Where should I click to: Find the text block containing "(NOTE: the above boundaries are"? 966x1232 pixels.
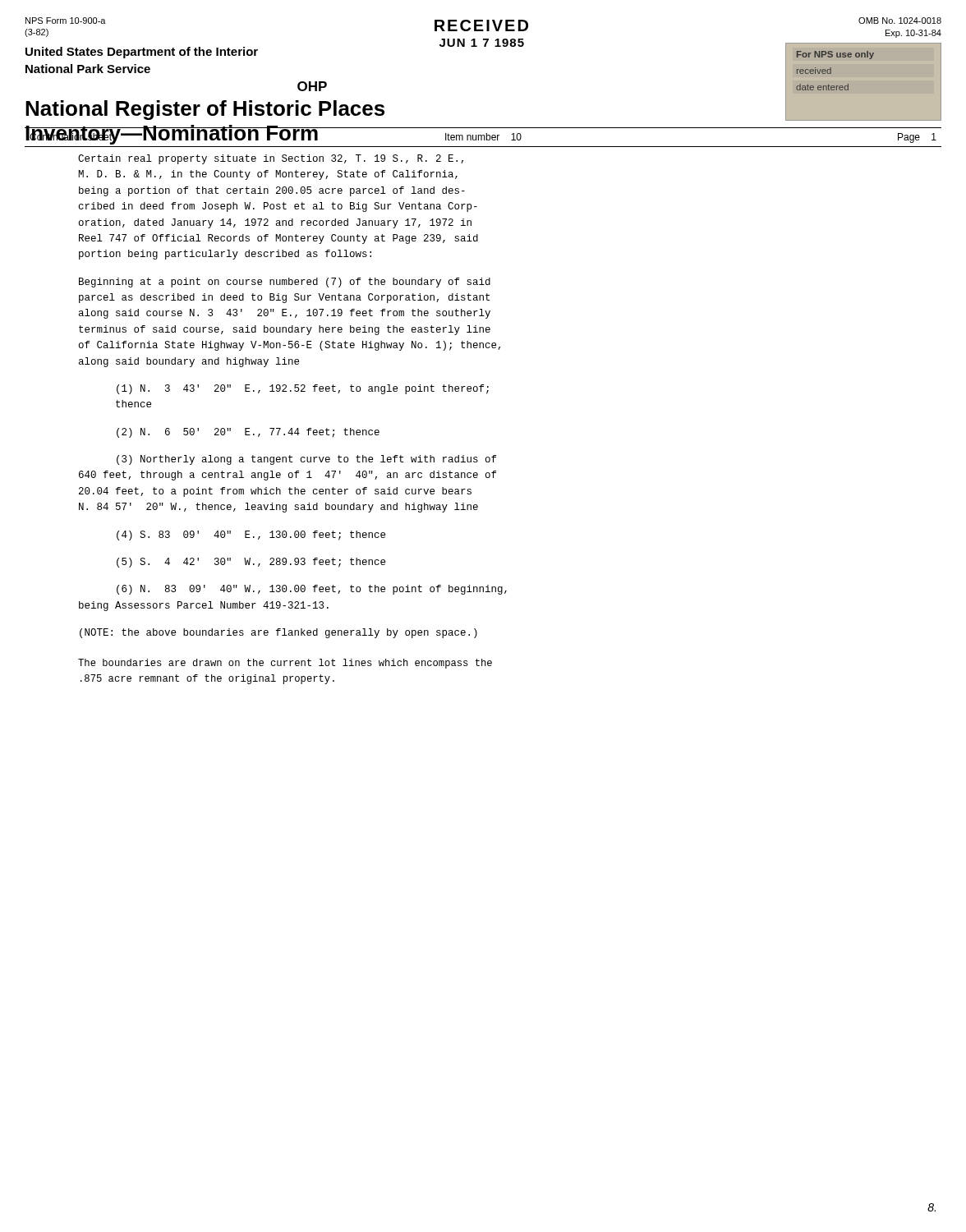tap(278, 633)
